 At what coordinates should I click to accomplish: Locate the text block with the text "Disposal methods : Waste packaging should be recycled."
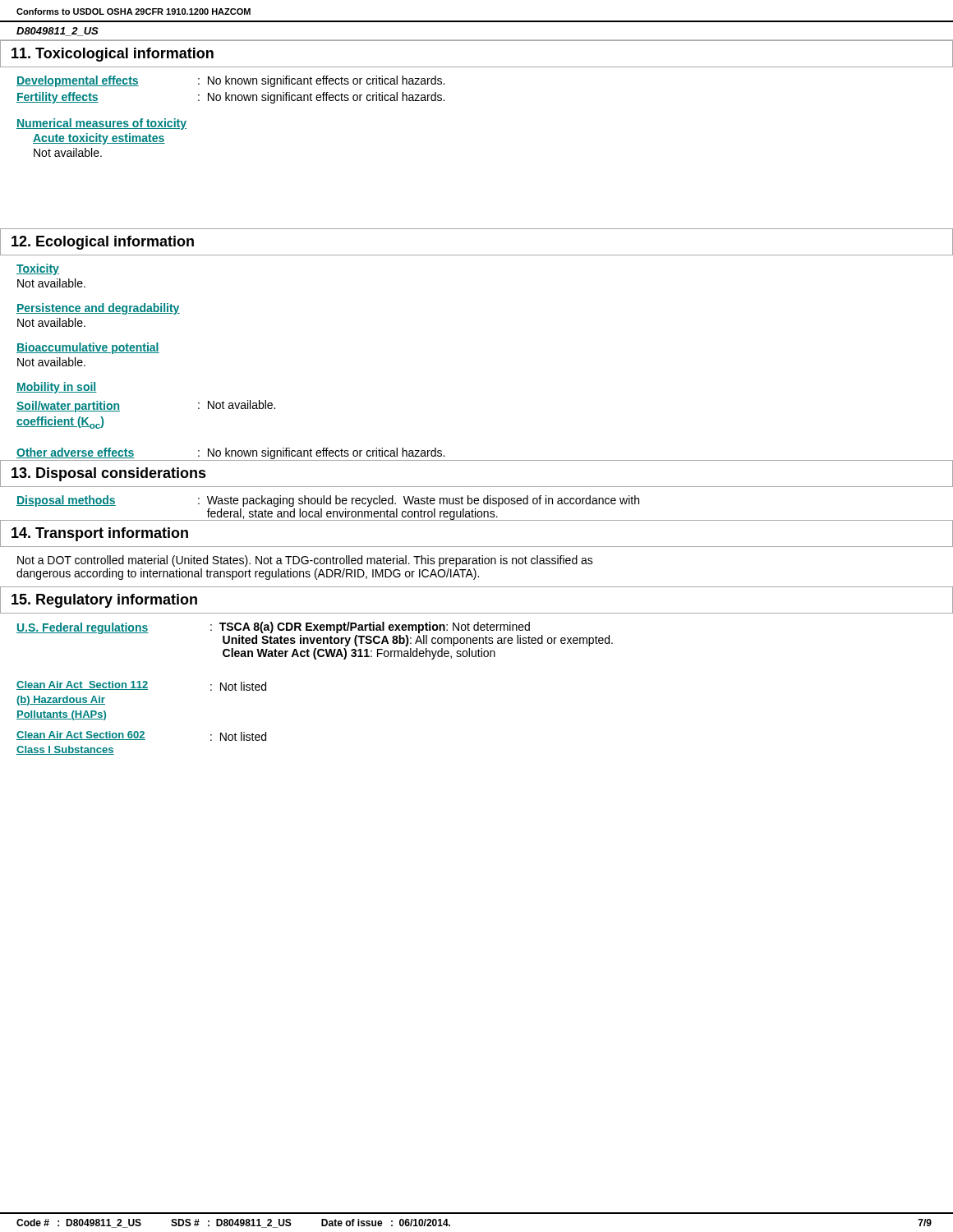pos(476,507)
